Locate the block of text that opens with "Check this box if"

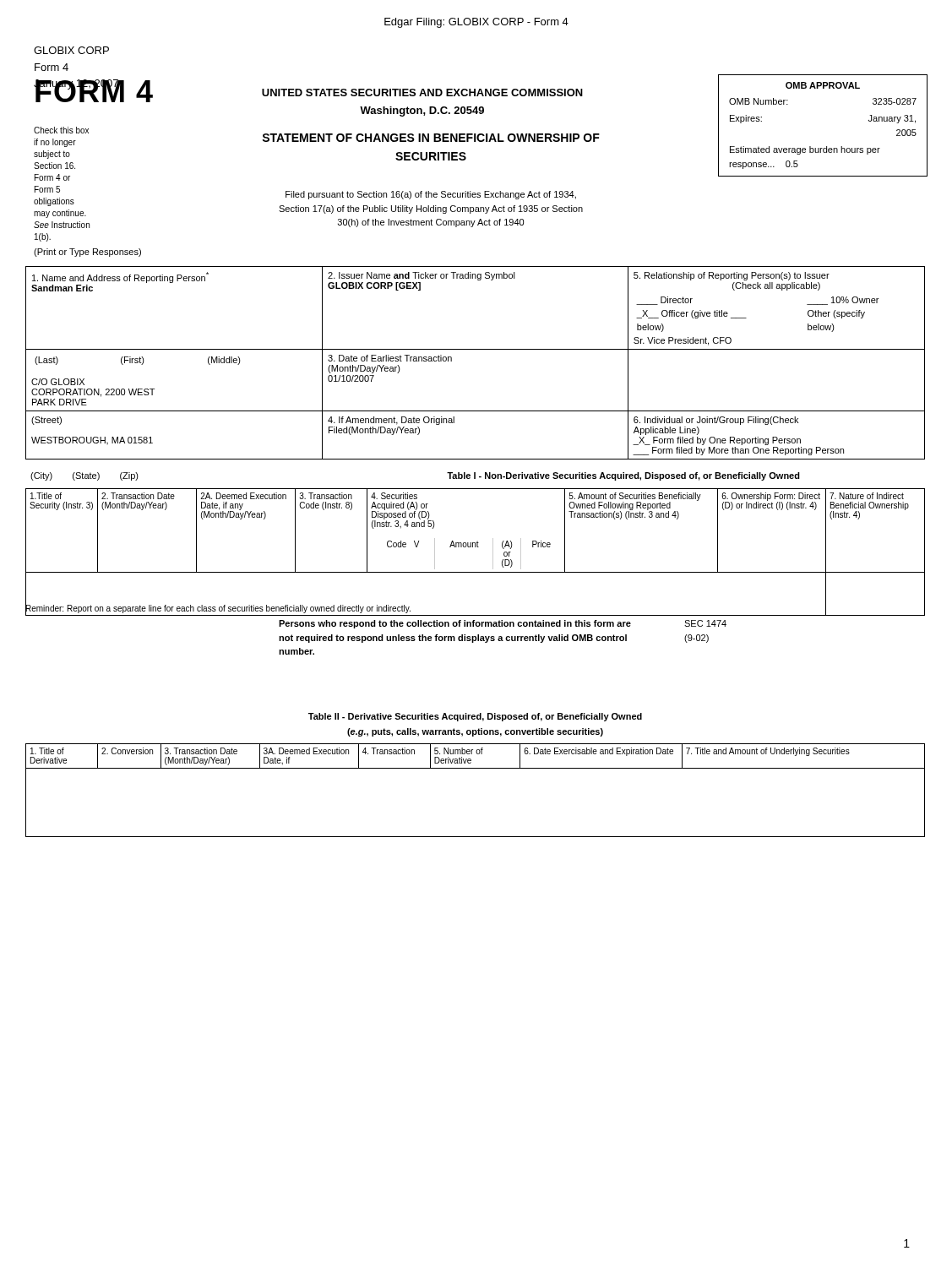coord(62,184)
